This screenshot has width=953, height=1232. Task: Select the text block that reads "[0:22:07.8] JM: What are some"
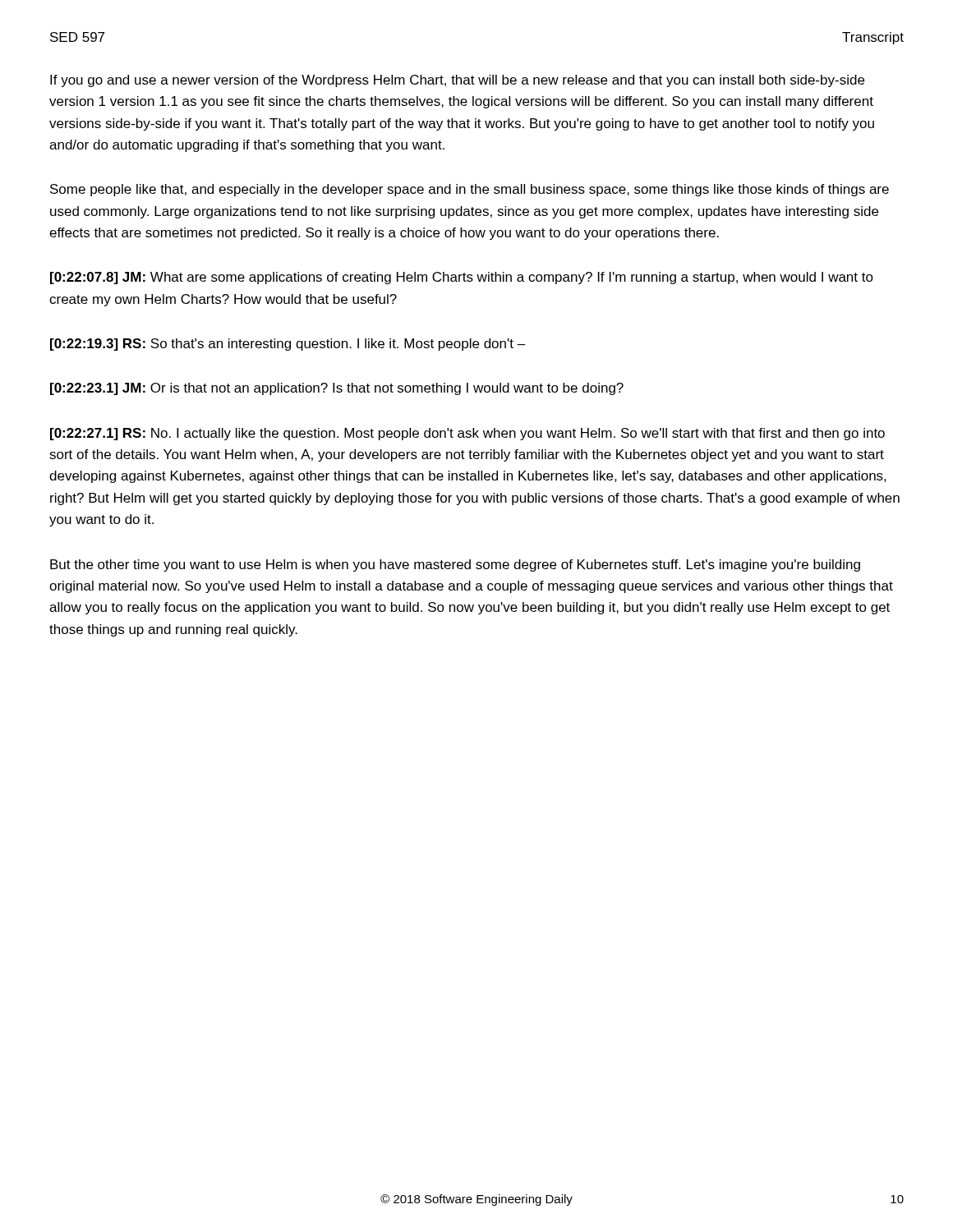pos(461,288)
